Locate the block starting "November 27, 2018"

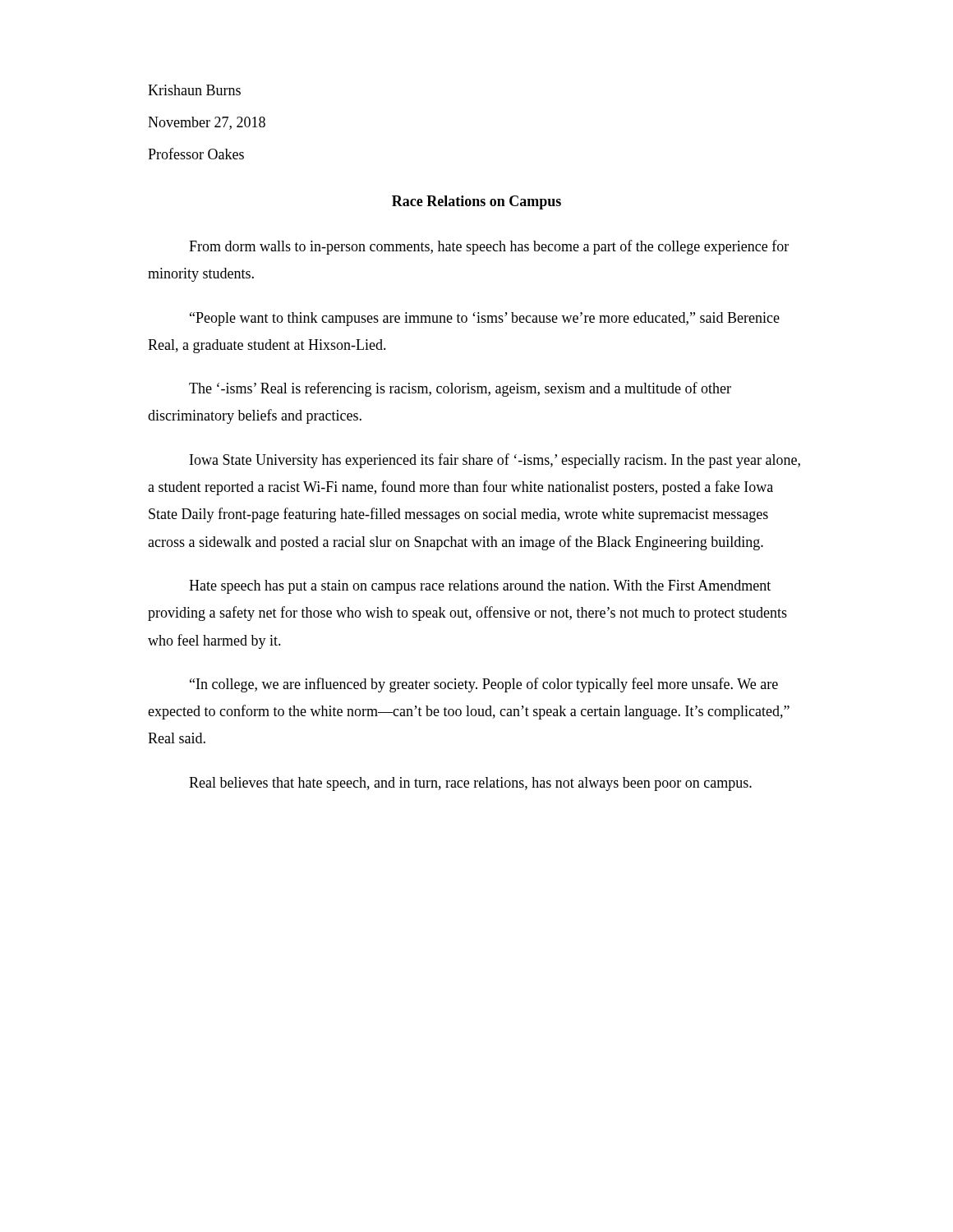(x=207, y=122)
